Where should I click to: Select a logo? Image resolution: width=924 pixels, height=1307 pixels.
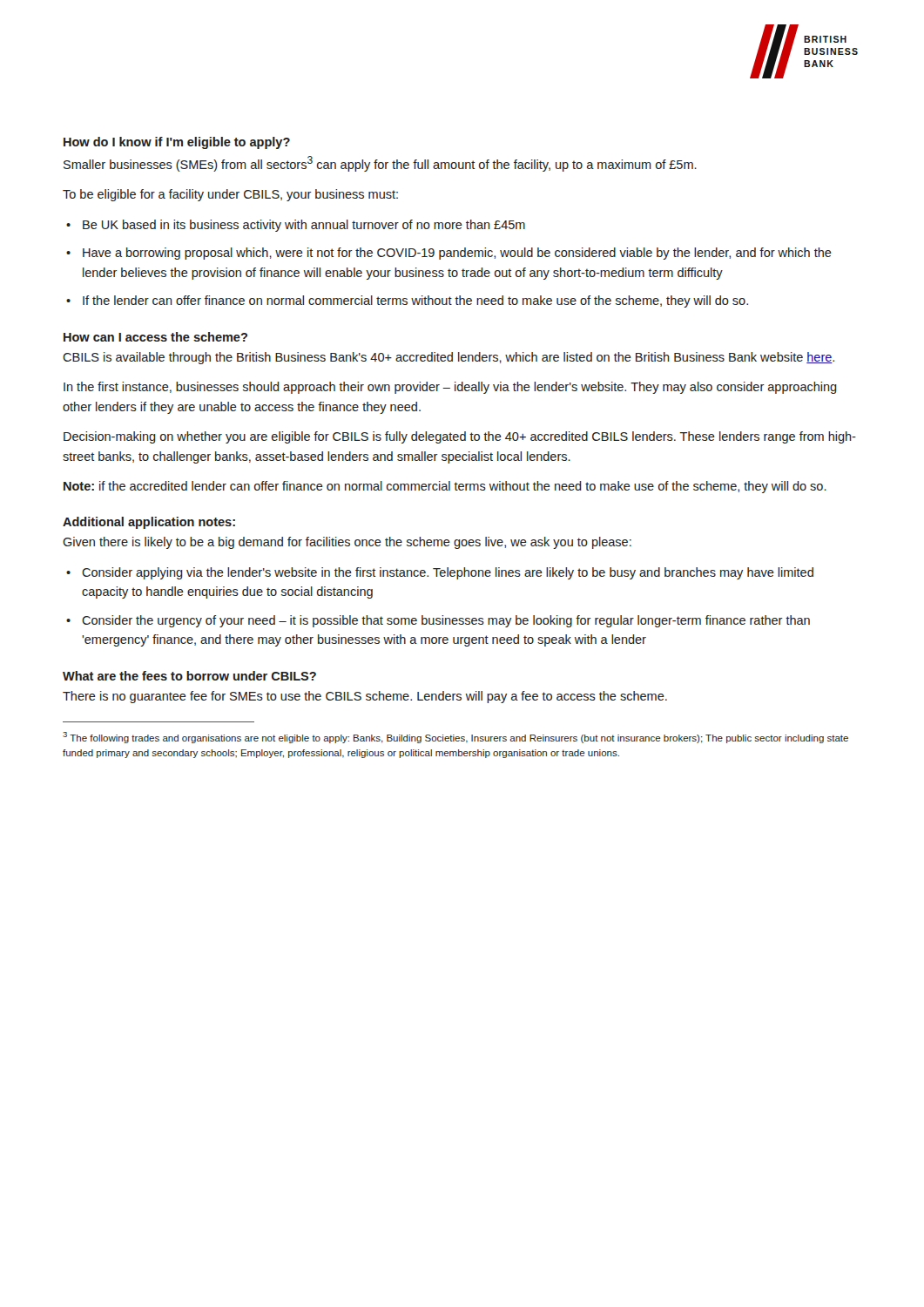pyautogui.click(x=816, y=51)
